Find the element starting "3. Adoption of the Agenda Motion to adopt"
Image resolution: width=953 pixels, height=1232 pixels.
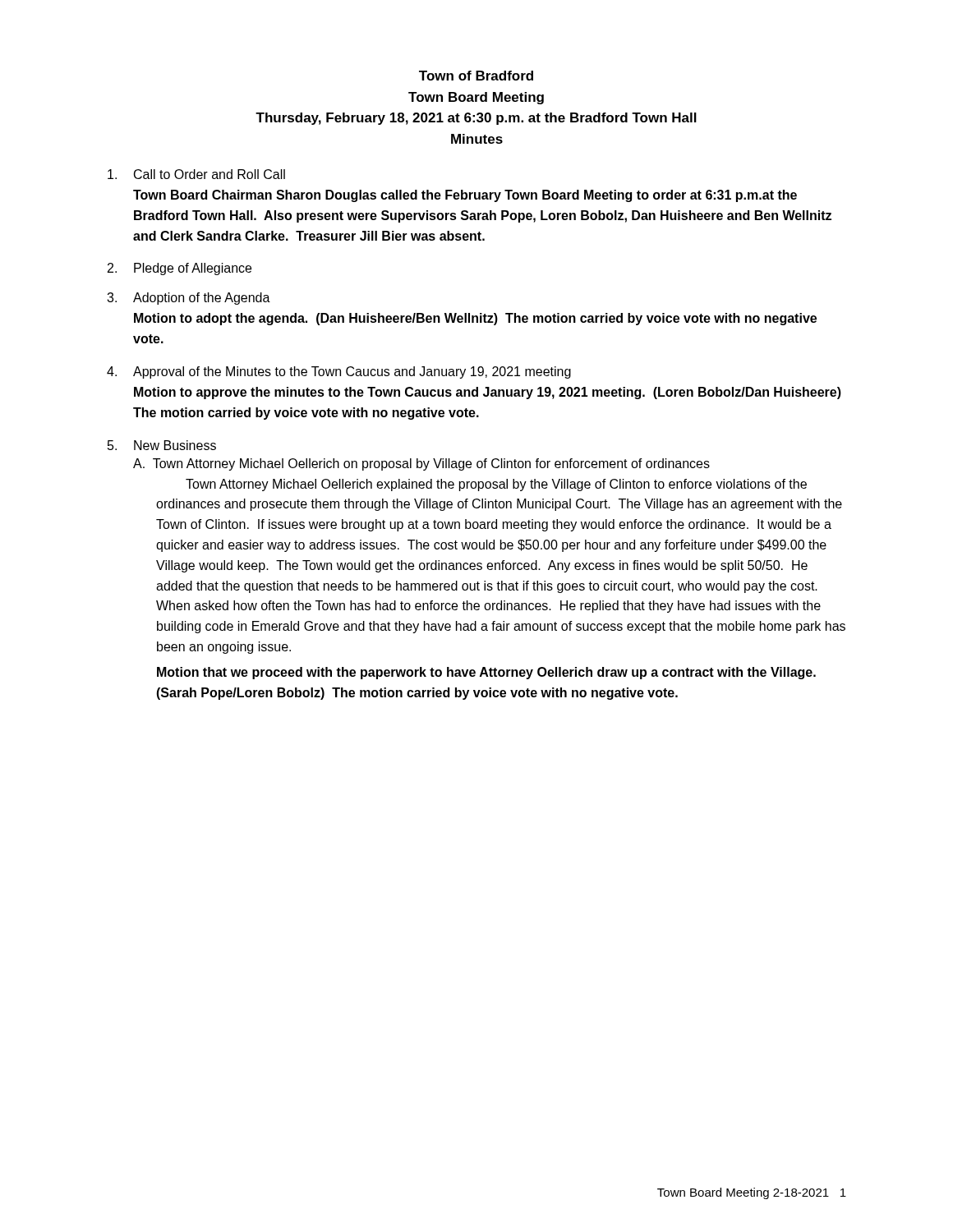tap(476, 321)
